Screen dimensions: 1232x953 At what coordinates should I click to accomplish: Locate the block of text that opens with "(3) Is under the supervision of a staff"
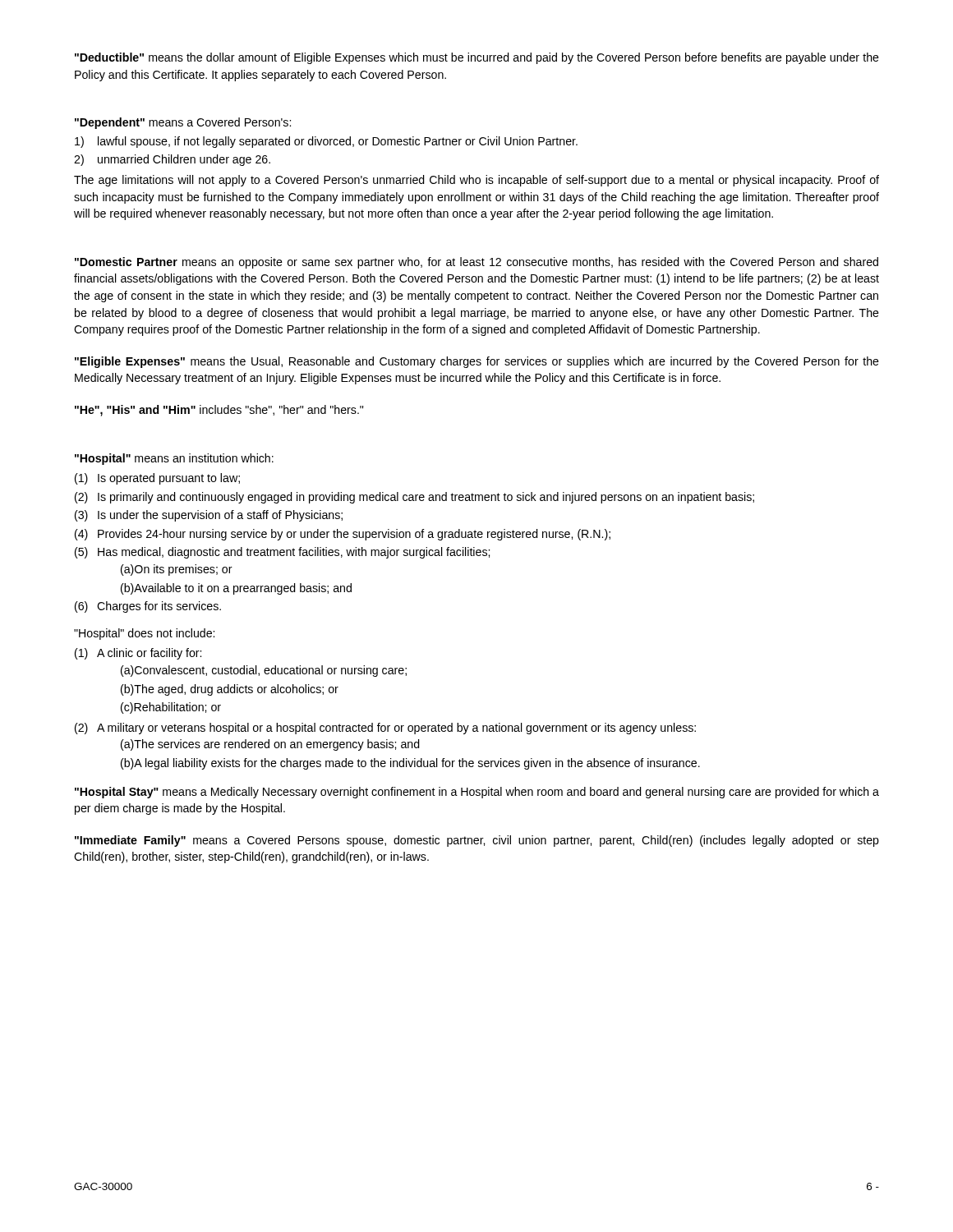[x=209, y=515]
